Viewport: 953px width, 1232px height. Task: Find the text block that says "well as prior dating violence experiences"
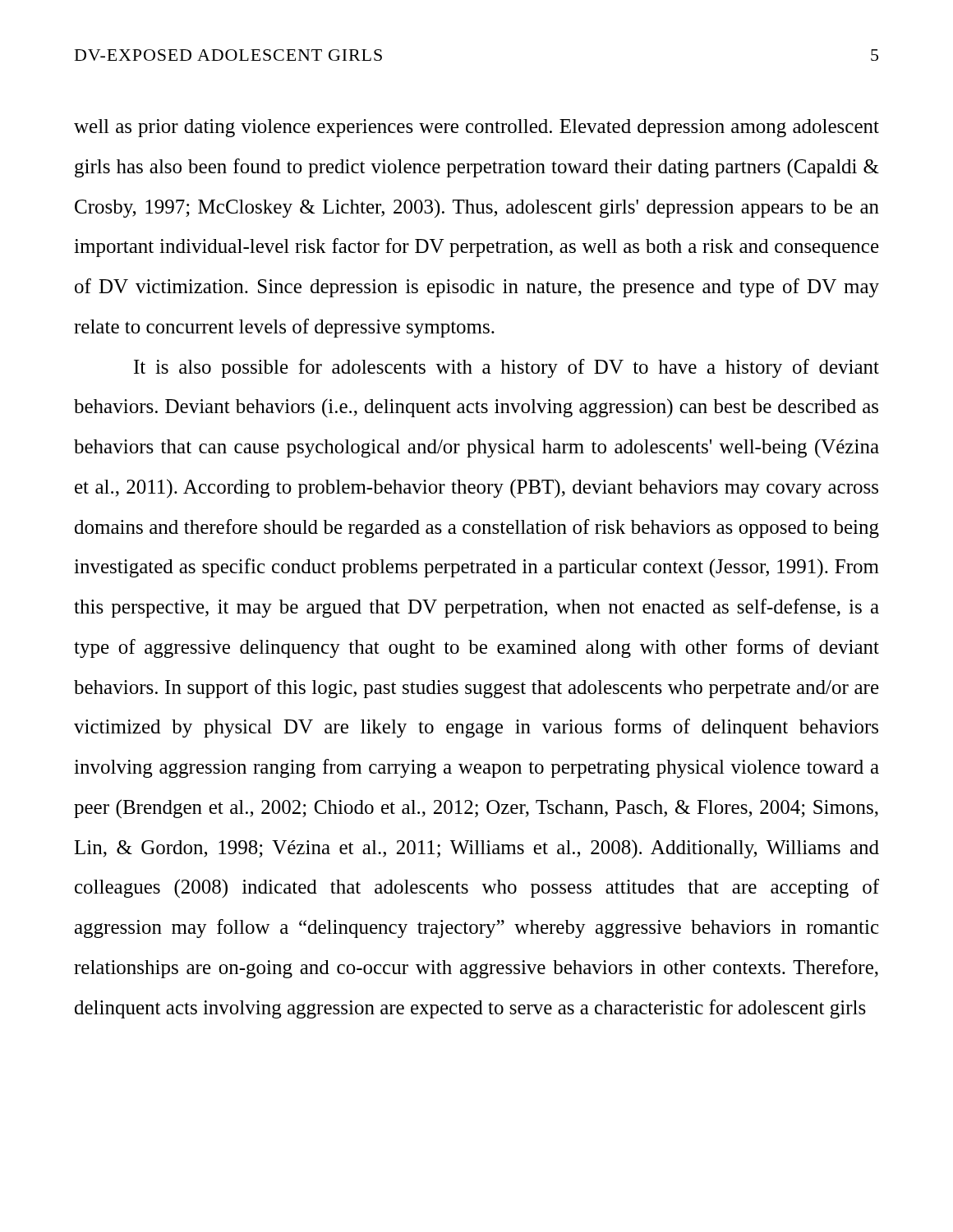(x=476, y=128)
